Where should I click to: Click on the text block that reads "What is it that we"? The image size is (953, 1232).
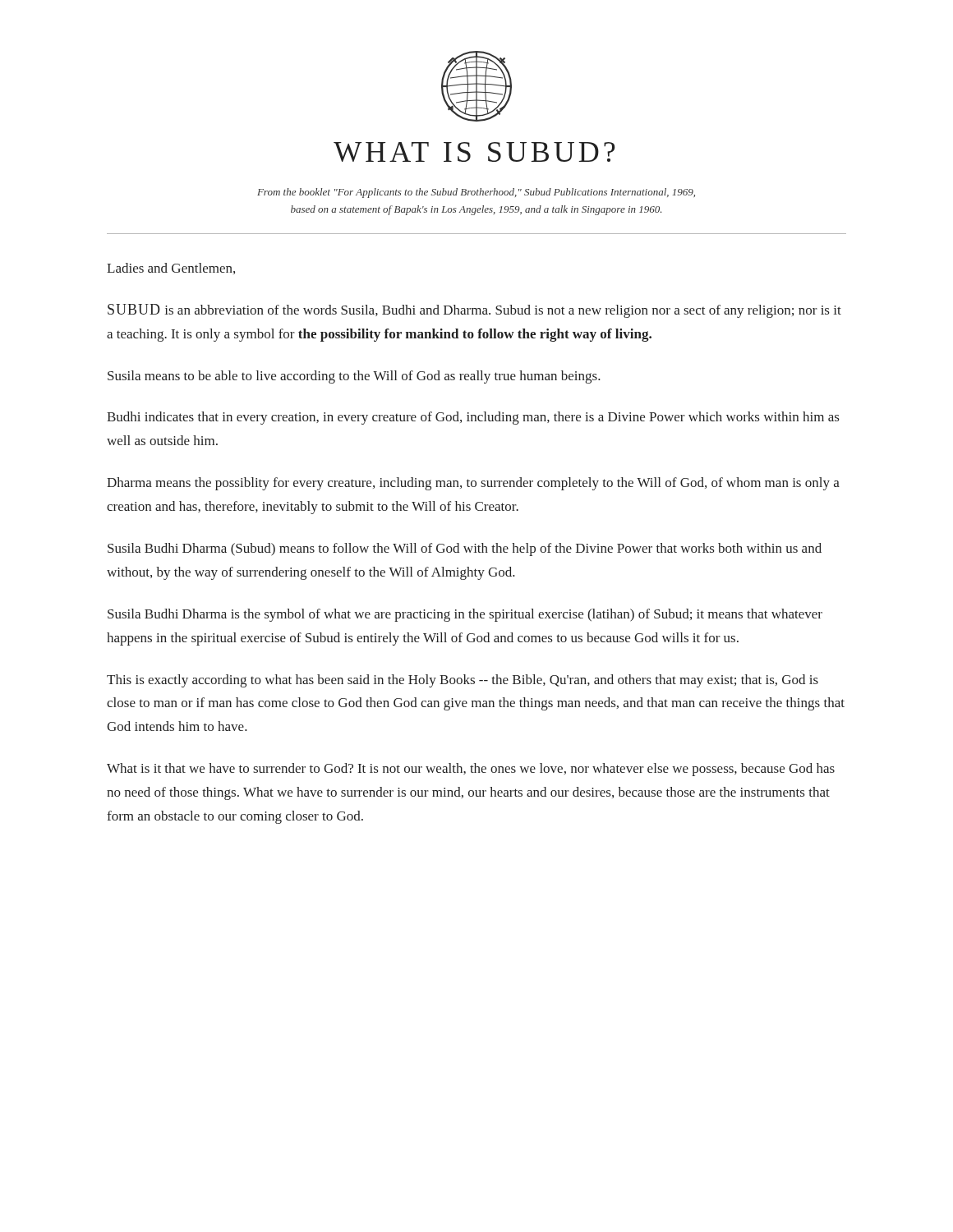471,792
